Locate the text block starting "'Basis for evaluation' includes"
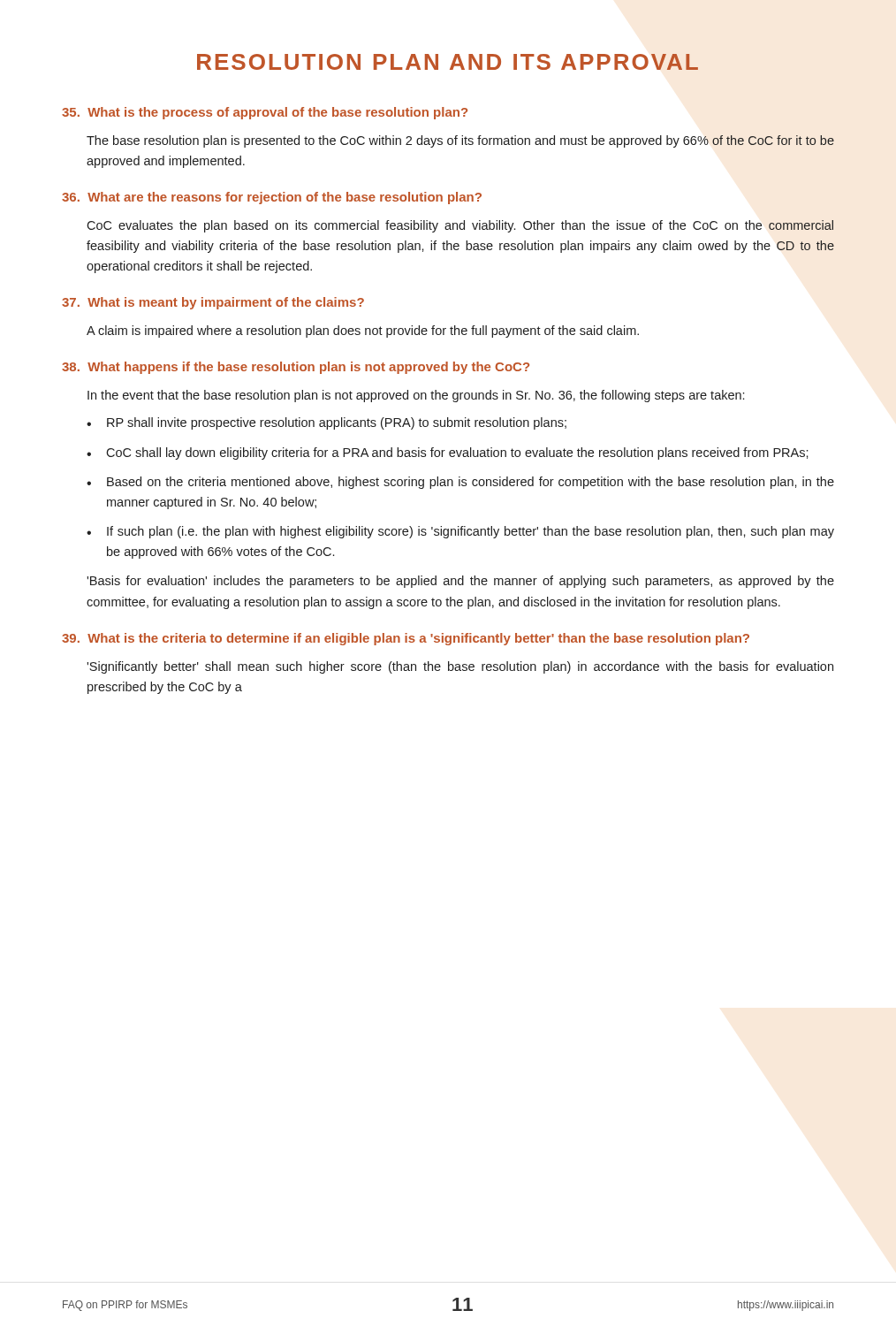The image size is (896, 1326). coord(448,592)
